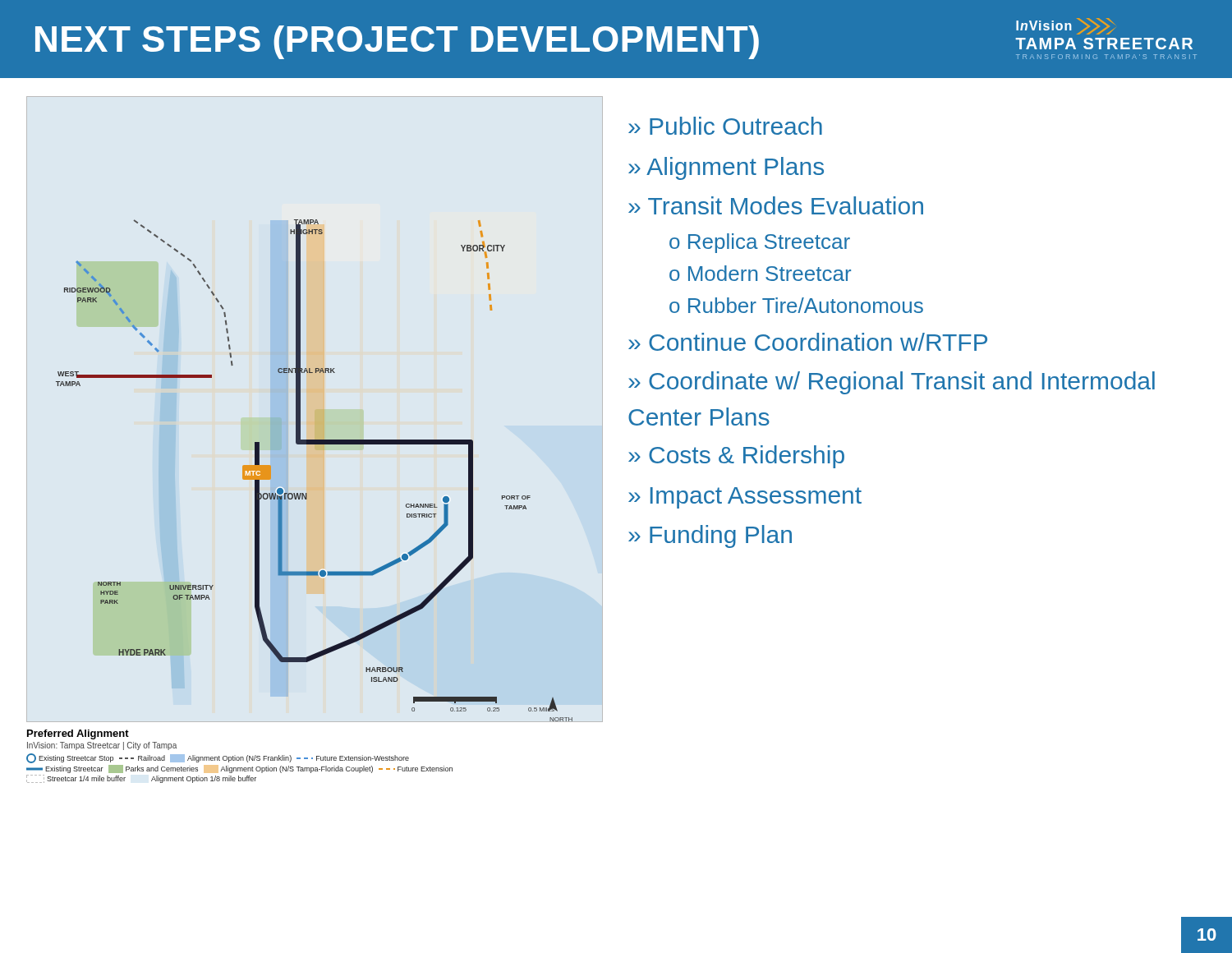Locate the list item containing "o Replica Streetcar"
This screenshot has height=953, width=1232.
pyautogui.click(x=759, y=241)
